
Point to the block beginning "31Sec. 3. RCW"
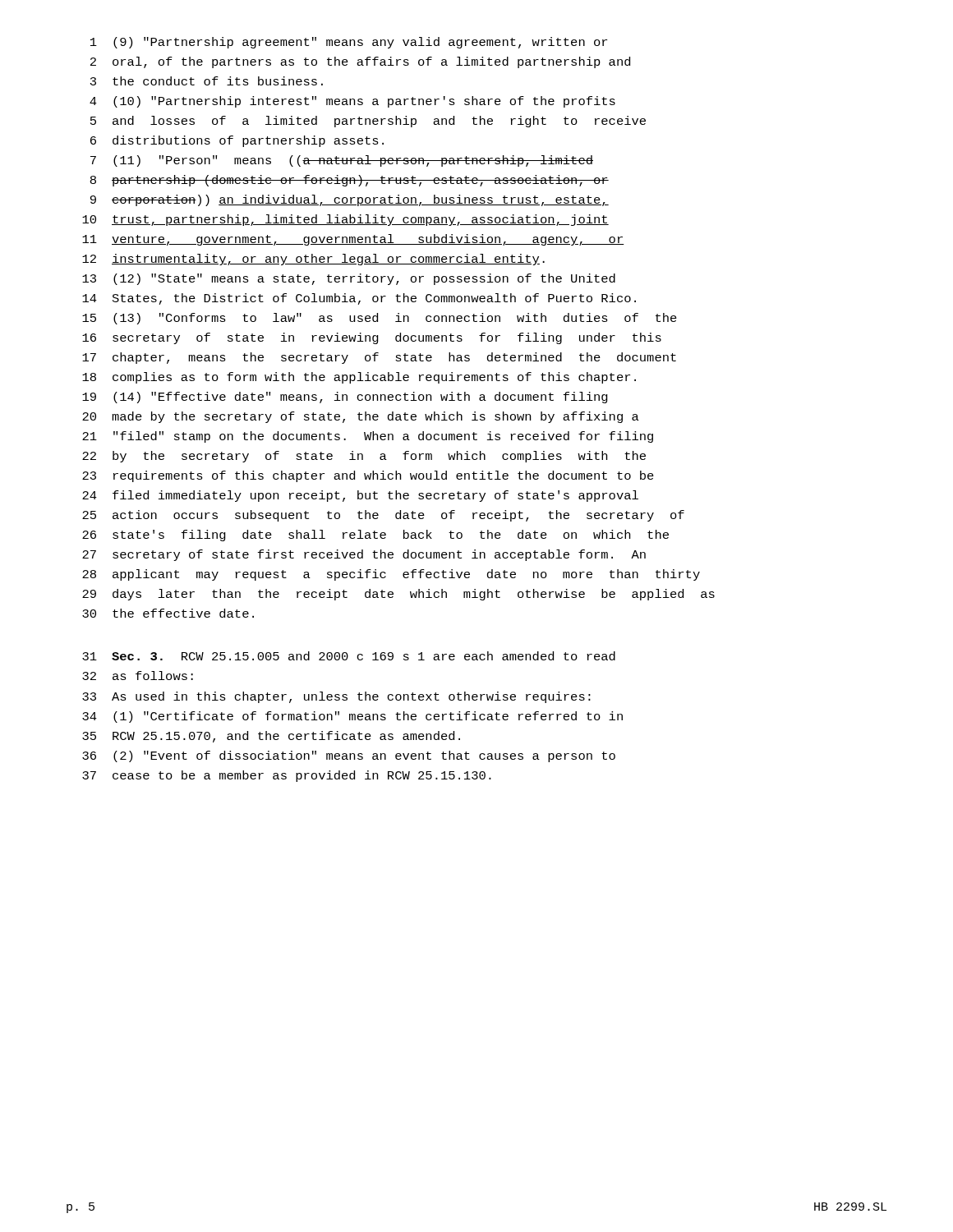[476, 717]
